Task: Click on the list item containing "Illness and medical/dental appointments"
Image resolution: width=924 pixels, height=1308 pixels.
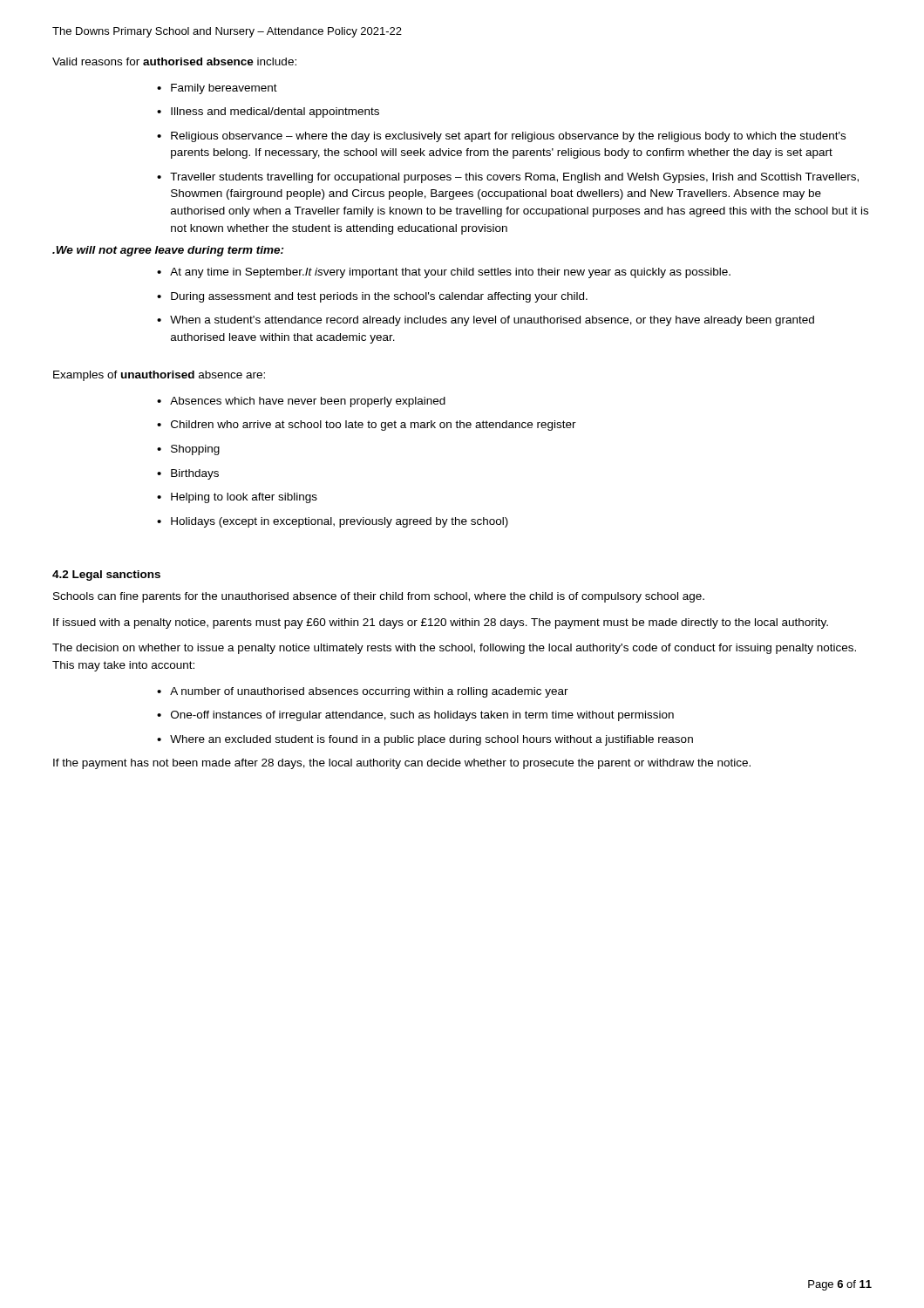Action: (x=275, y=111)
